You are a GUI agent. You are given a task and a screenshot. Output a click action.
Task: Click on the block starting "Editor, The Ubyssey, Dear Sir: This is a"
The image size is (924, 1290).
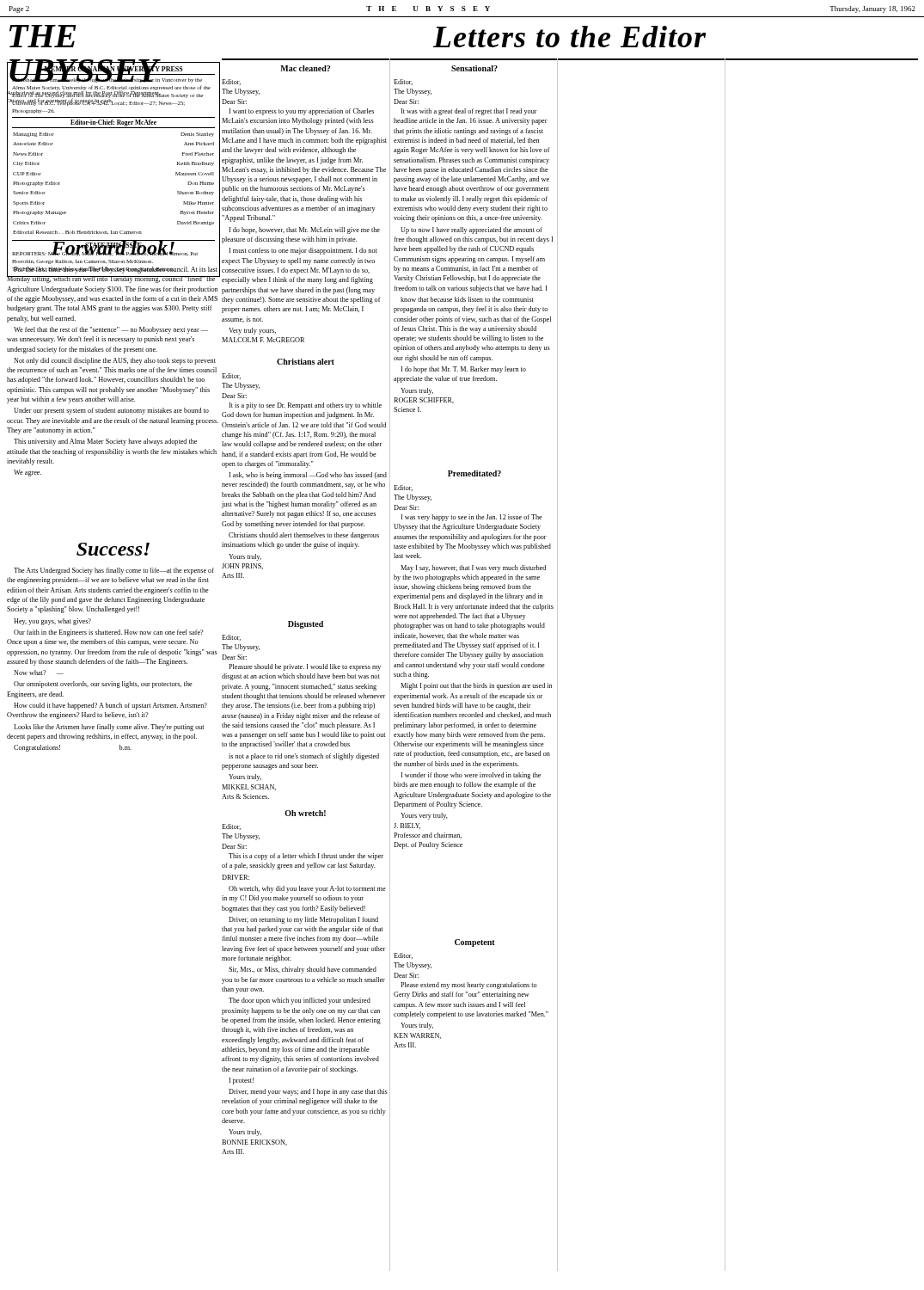point(305,990)
